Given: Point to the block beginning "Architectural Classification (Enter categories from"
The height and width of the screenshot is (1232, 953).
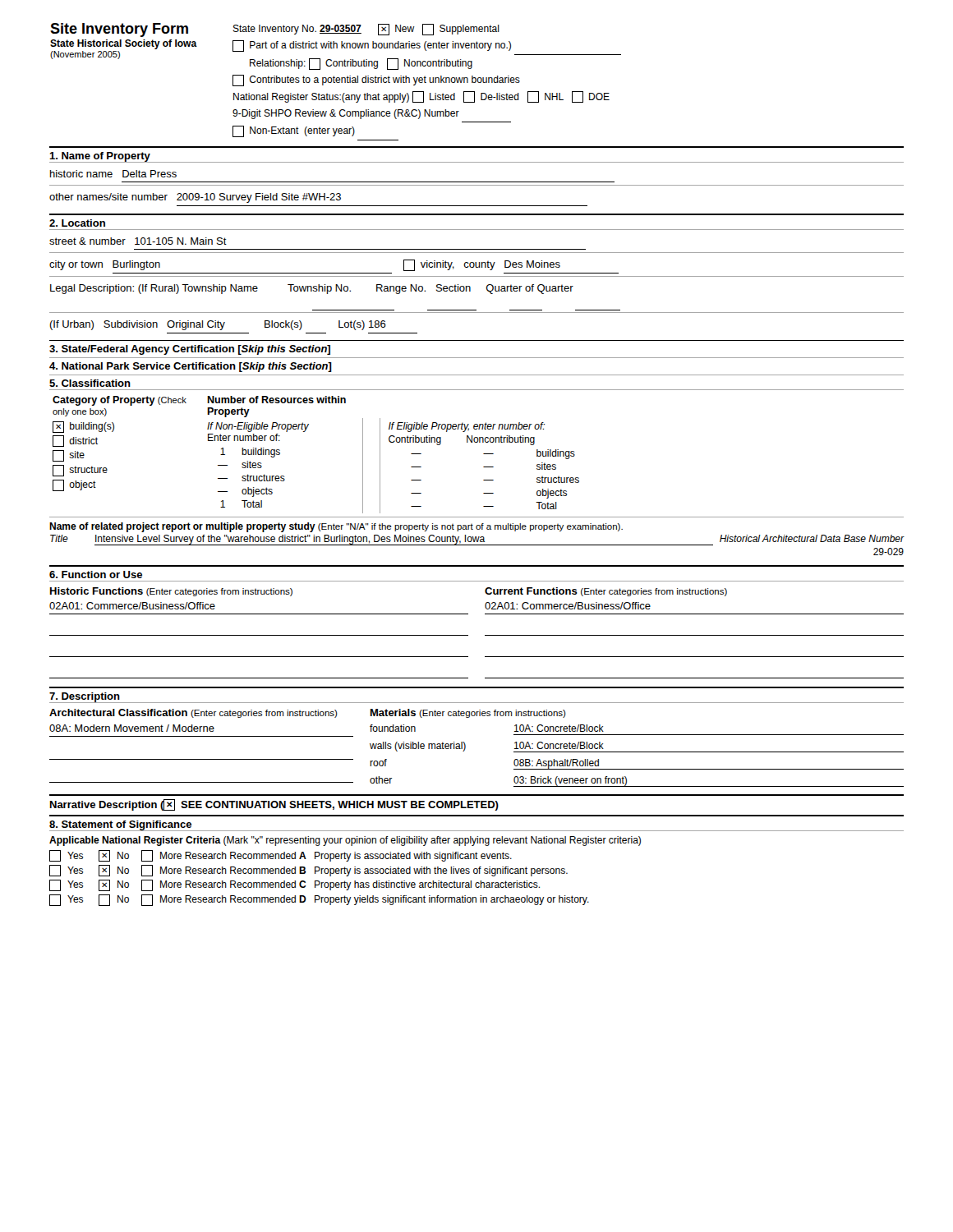Looking at the screenshot, I should [476, 746].
